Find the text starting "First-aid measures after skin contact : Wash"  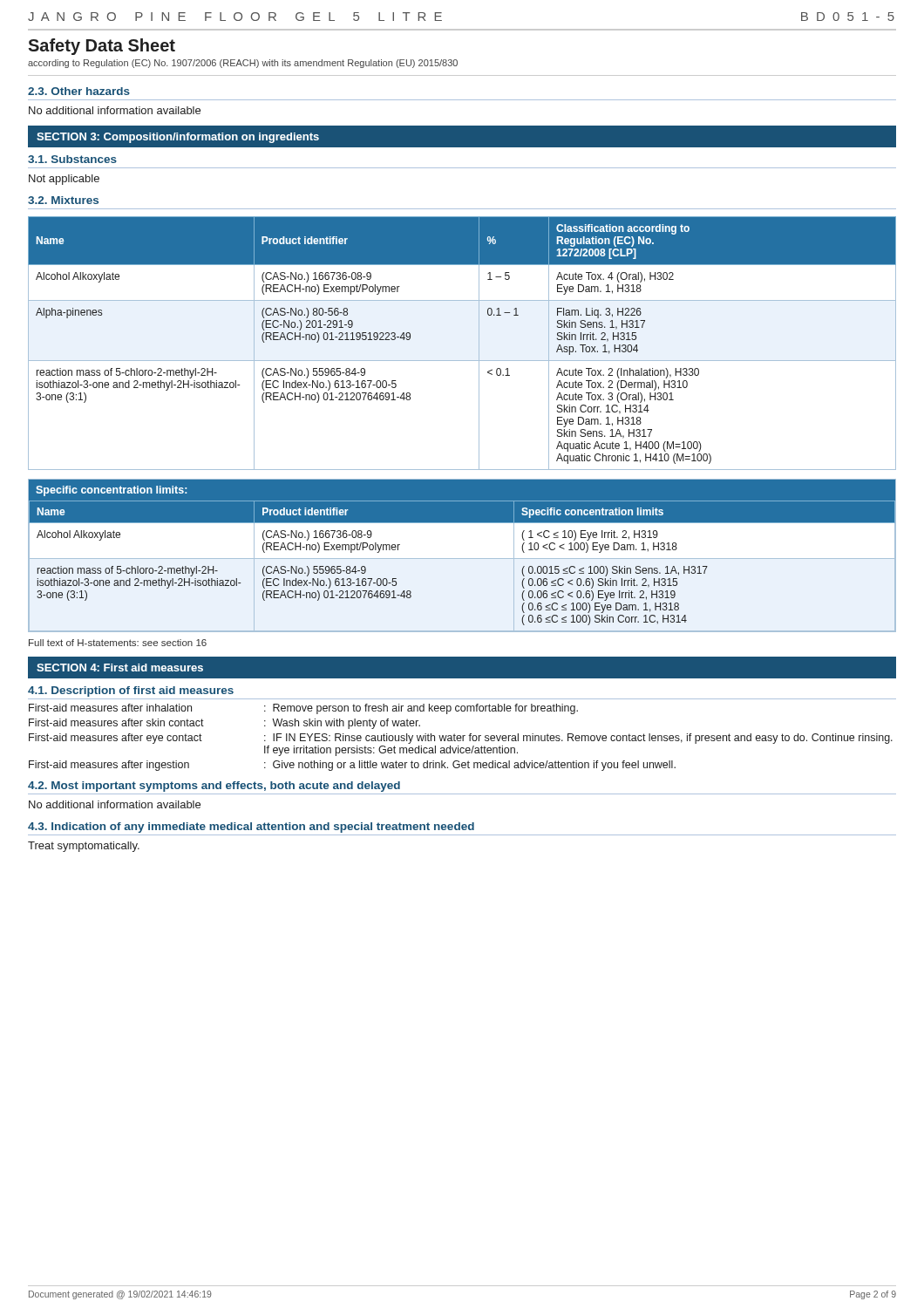click(112, 723)
